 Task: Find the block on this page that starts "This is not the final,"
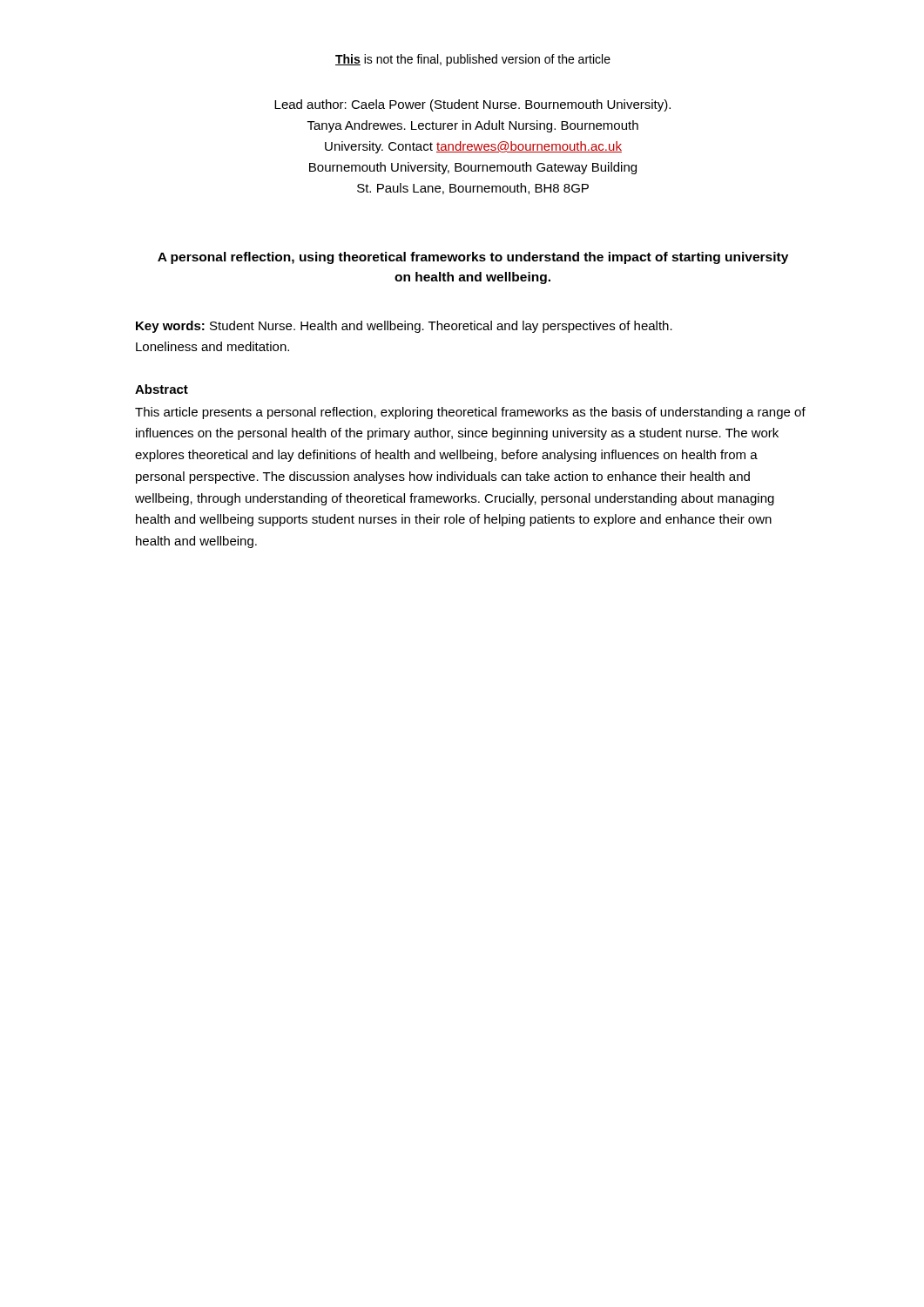click(x=473, y=59)
